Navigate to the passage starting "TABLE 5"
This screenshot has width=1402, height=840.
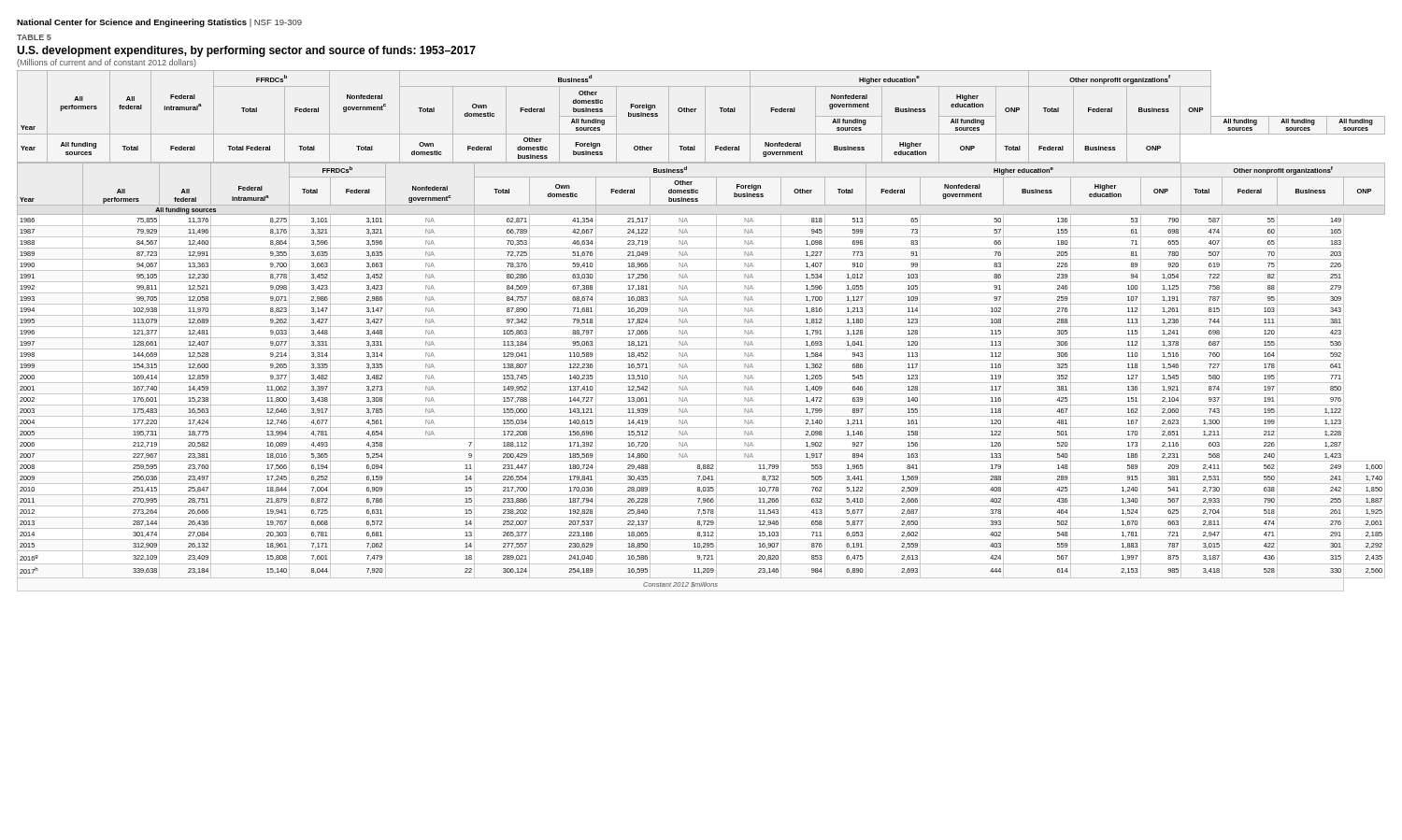coord(34,37)
